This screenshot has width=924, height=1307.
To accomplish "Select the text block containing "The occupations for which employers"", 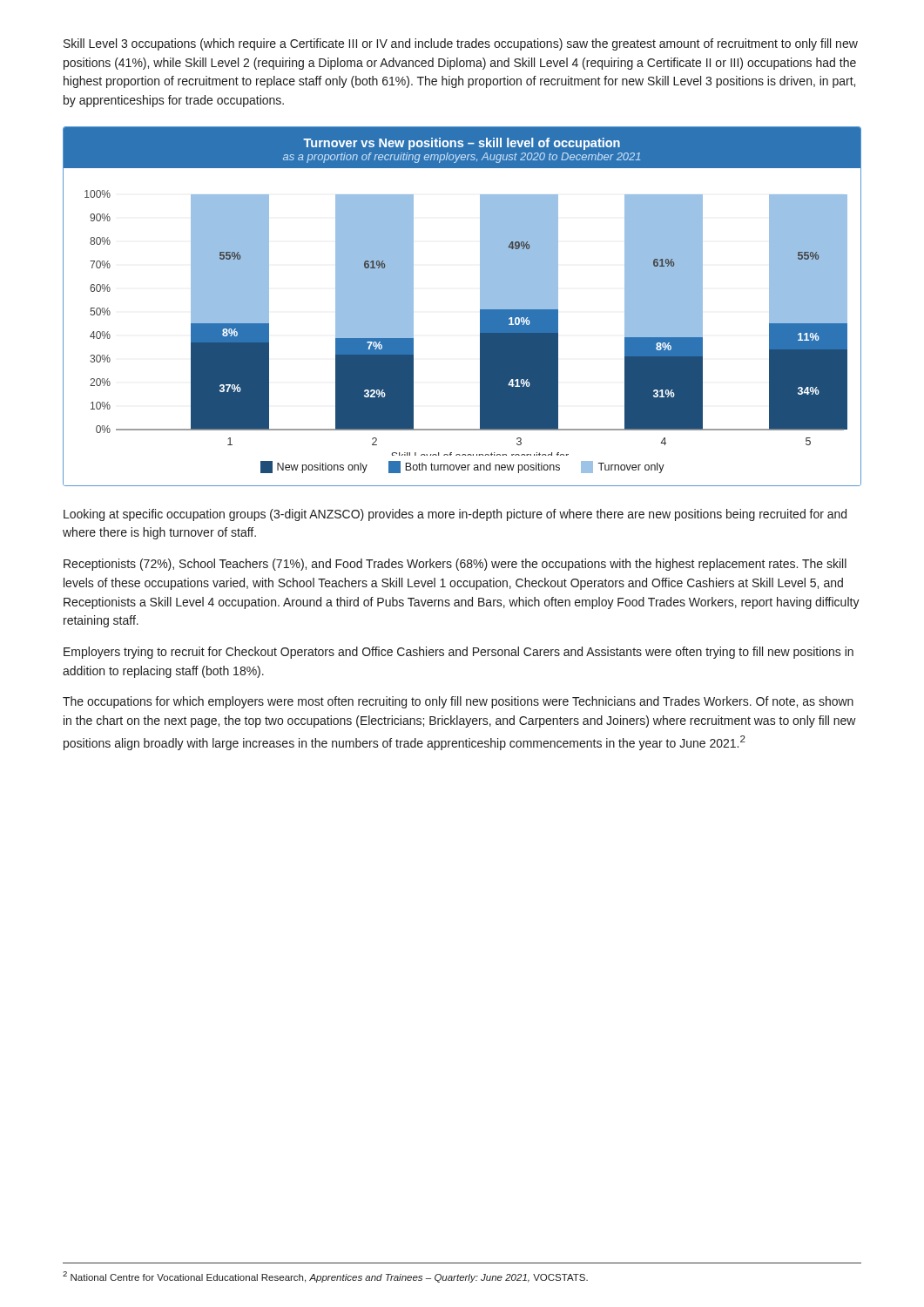I will click(459, 722).
